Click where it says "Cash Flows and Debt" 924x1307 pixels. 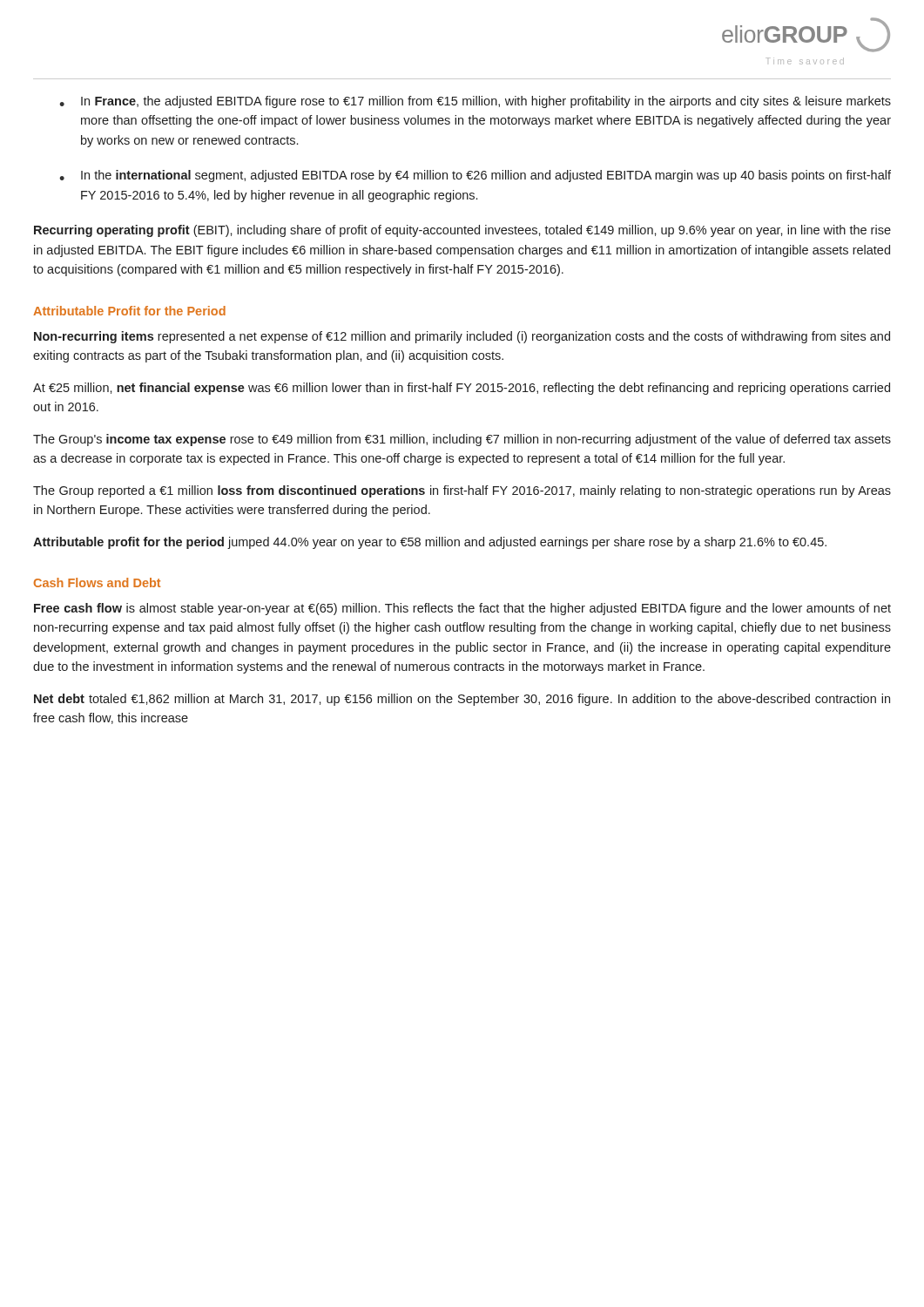click(x=97, y=583)
